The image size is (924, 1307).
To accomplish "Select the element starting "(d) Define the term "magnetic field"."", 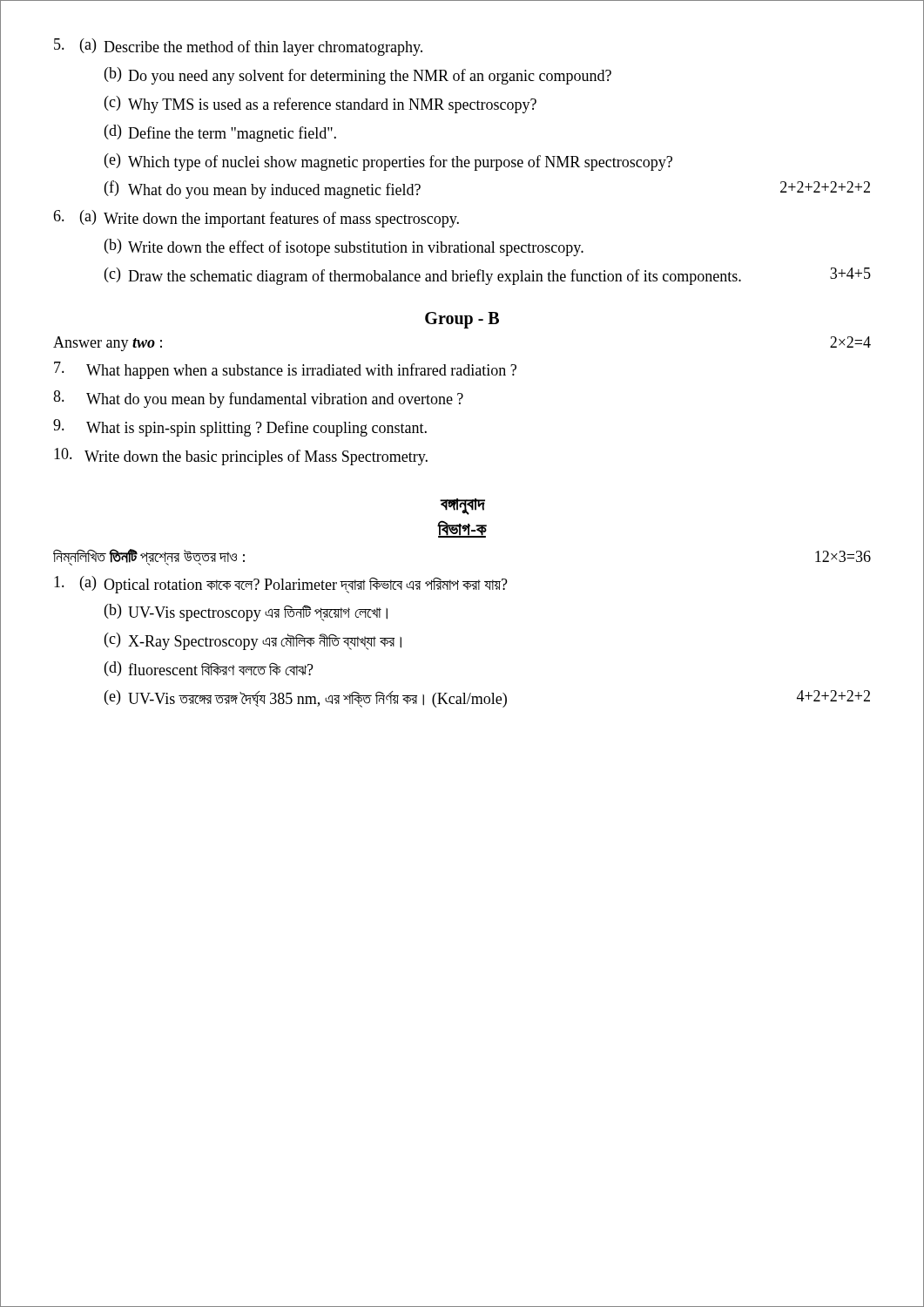I will (220, 133).
